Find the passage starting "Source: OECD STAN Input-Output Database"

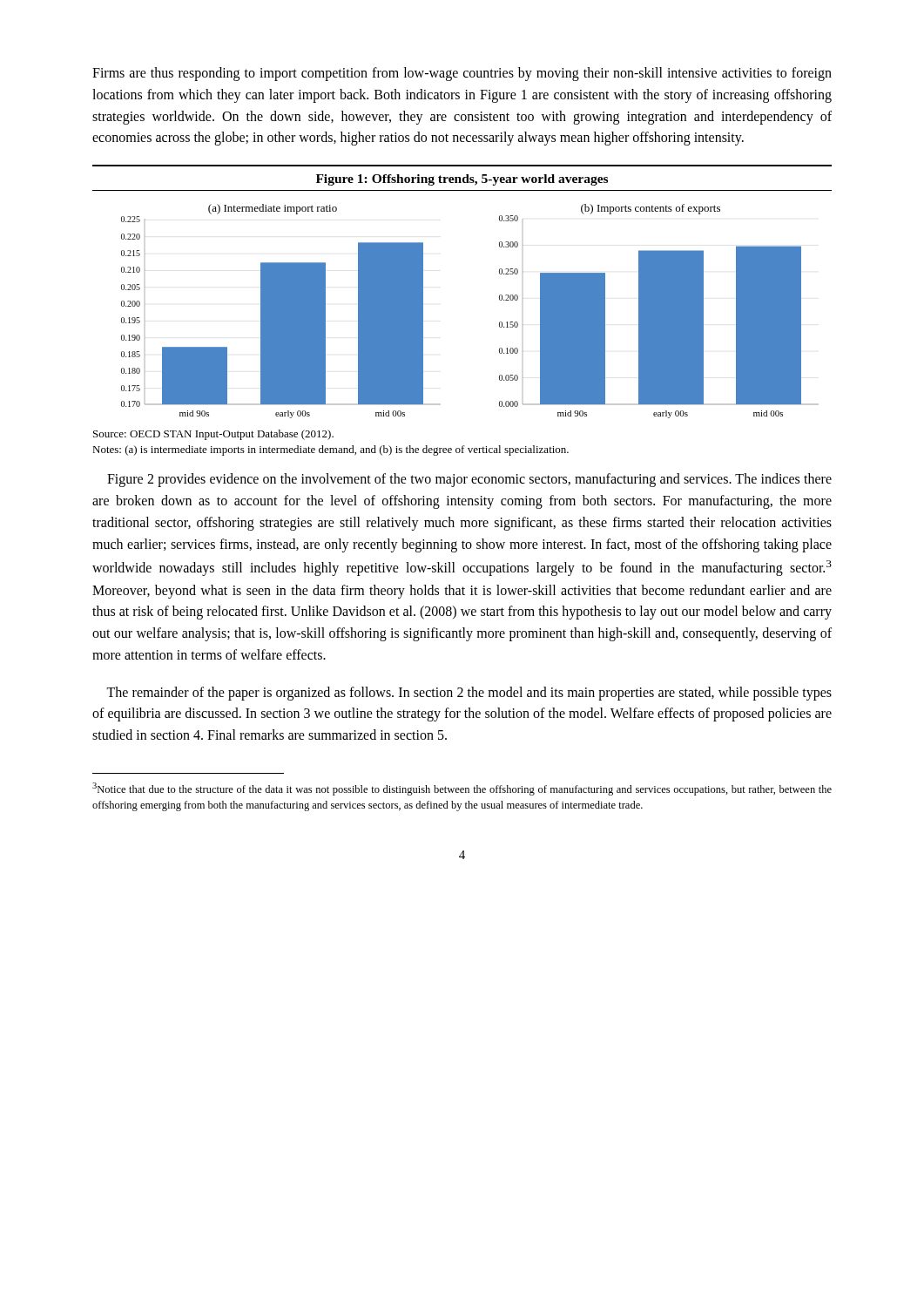pyautogui.click(x=462, y=442)
